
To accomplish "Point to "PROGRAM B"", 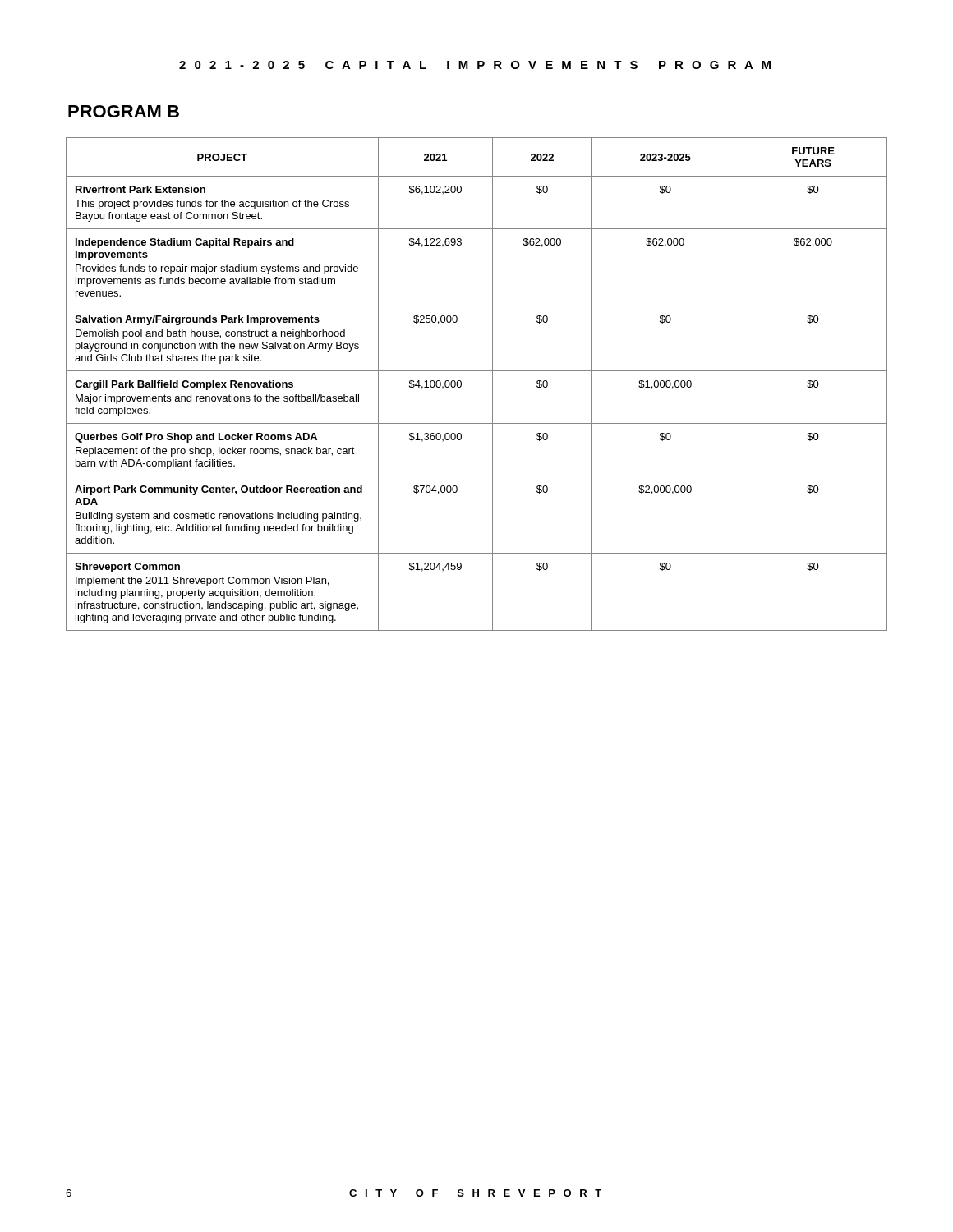I will [124, 111].
